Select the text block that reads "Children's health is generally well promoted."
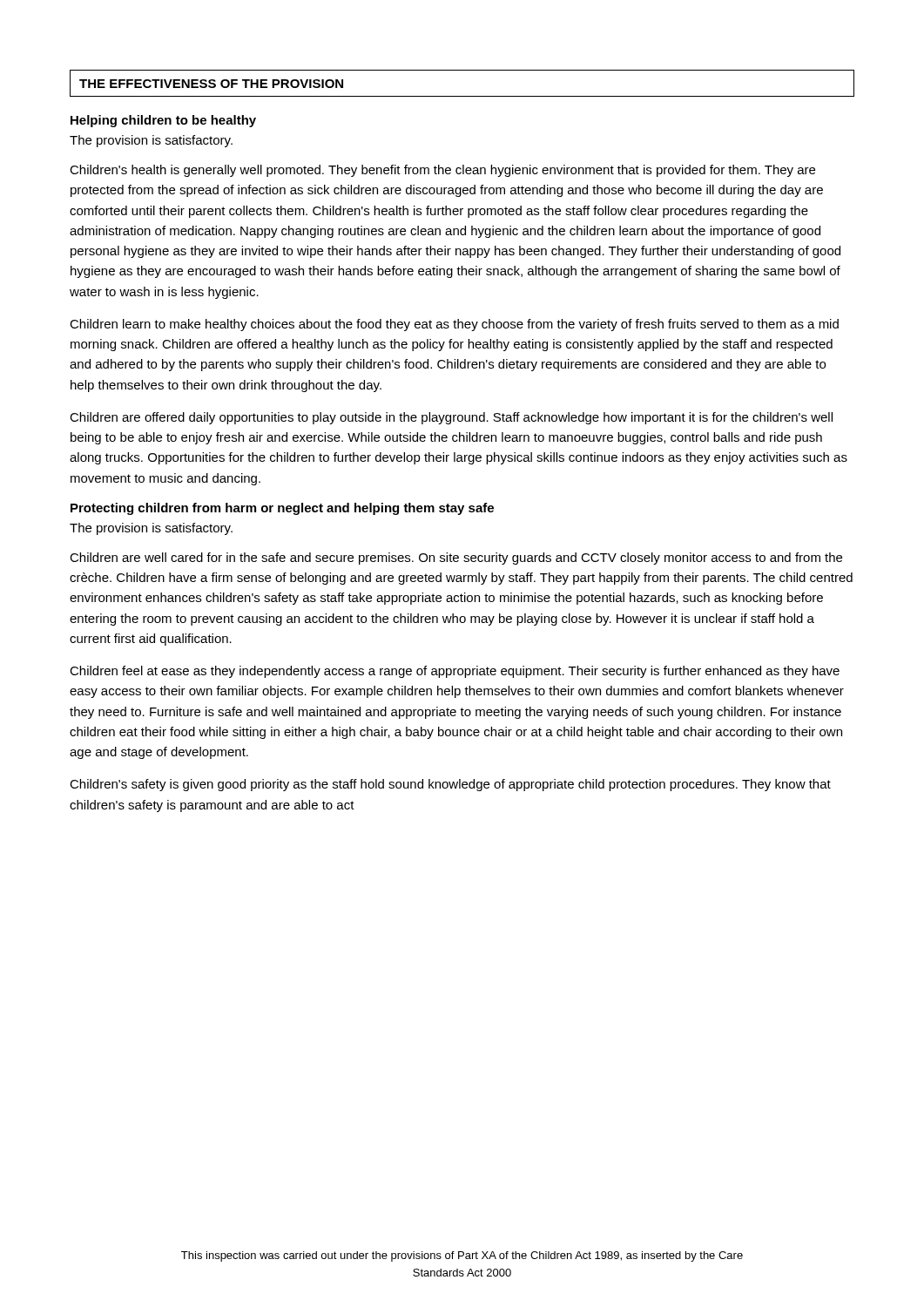924x1307 pixels. pyautogui.click(x=456, y=230)
